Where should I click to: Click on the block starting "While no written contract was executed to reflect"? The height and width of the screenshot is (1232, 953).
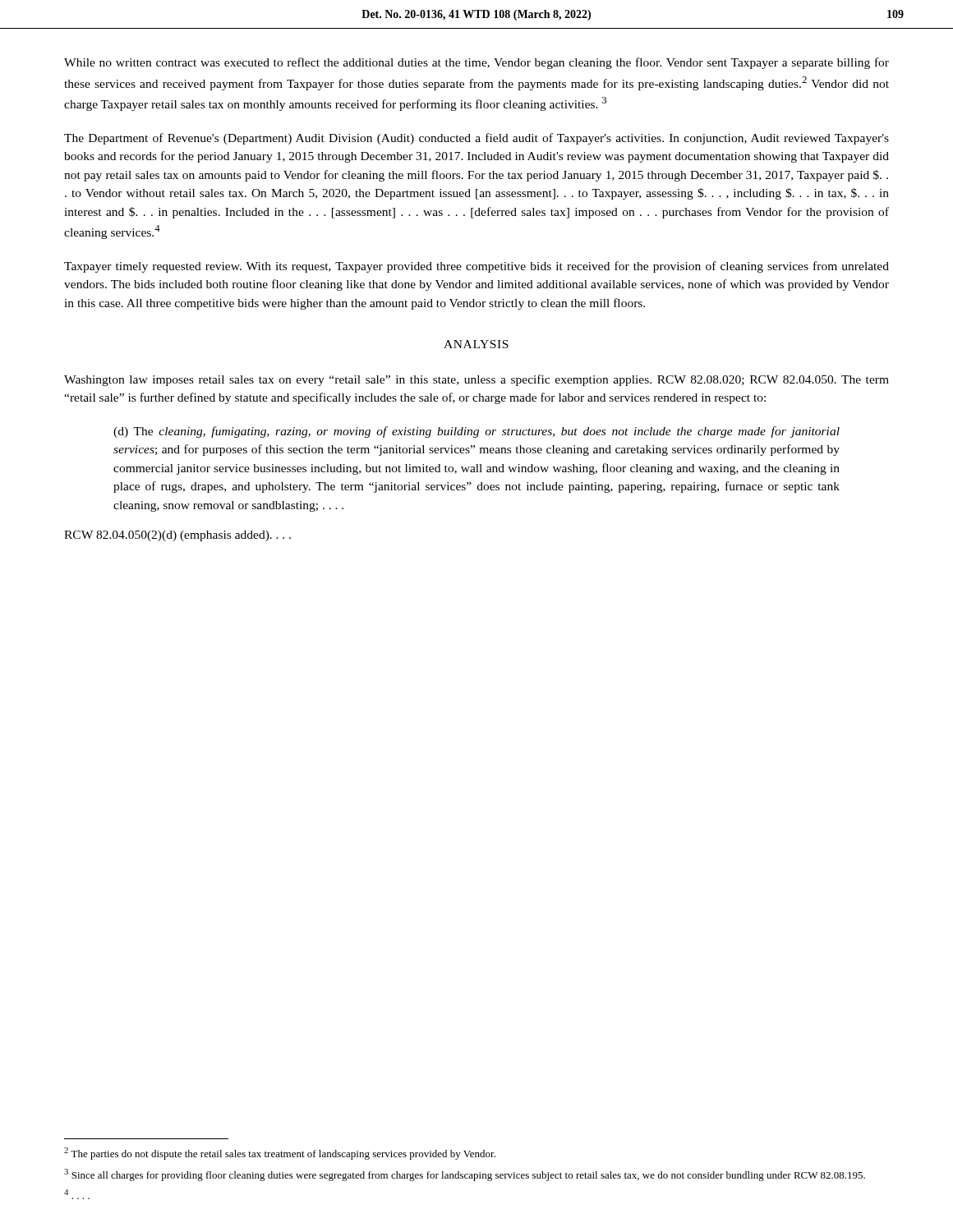tap(476, 83)
